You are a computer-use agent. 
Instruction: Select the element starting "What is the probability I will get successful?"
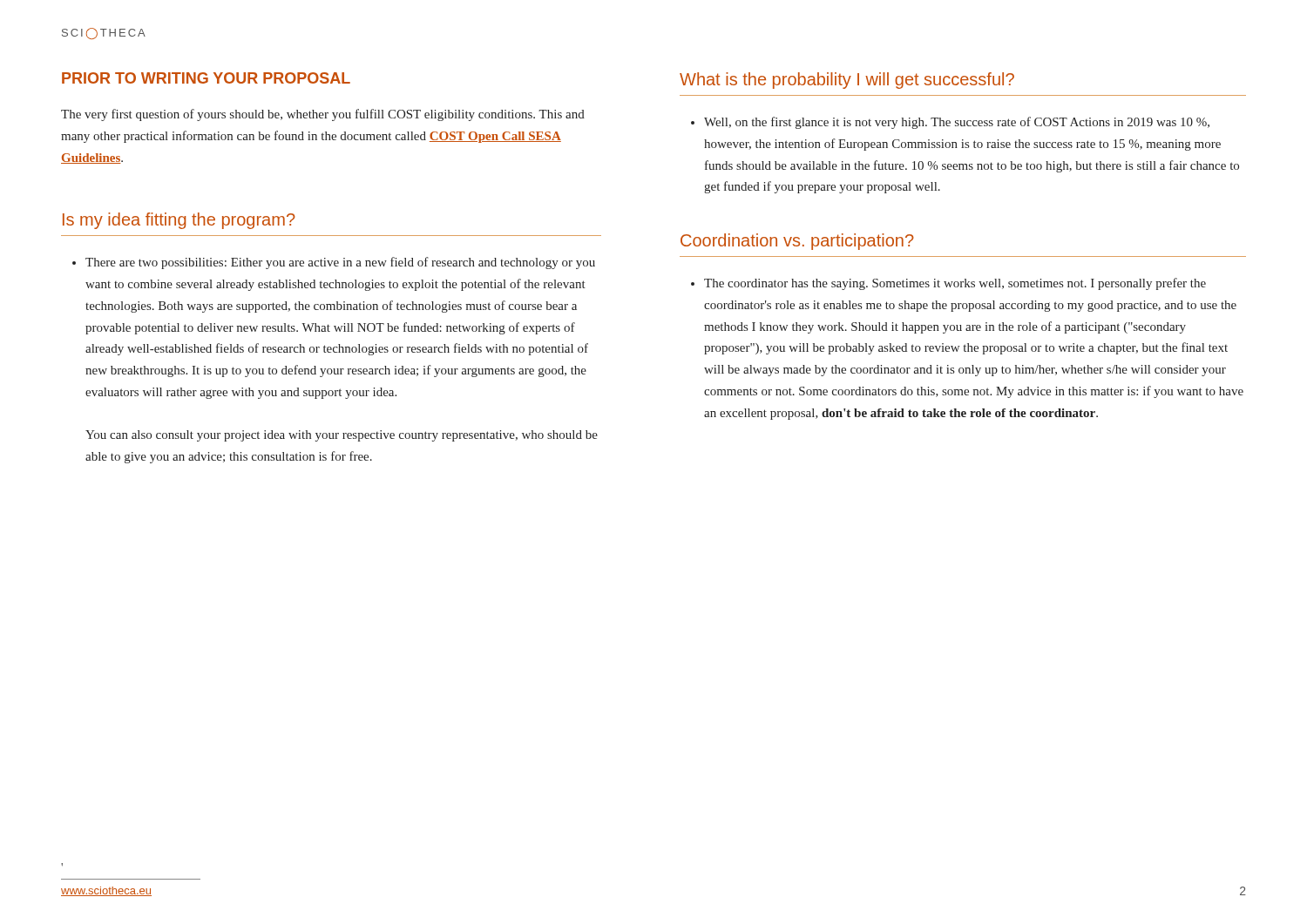point(963,83)
